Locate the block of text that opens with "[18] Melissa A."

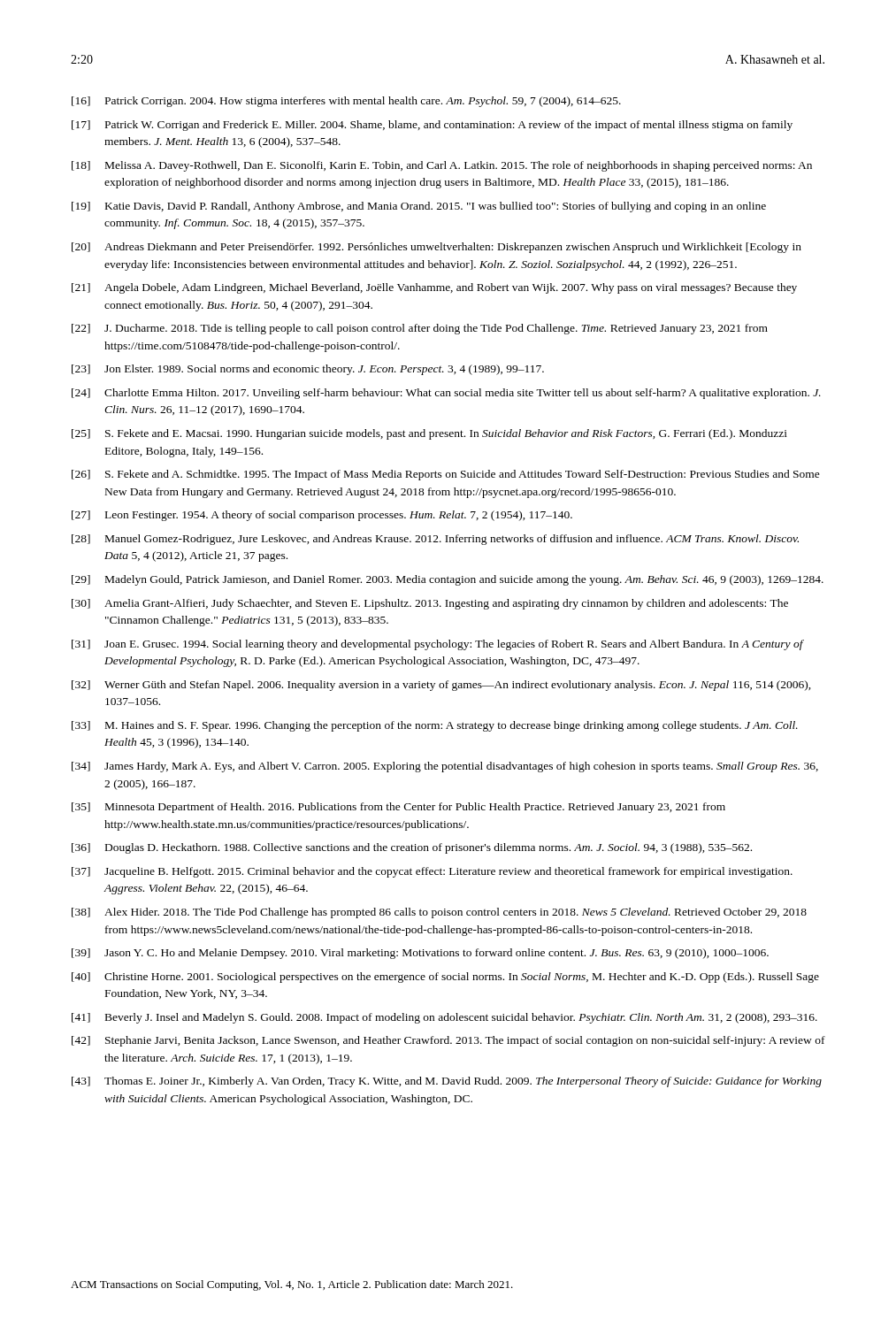tap(448, 174)
